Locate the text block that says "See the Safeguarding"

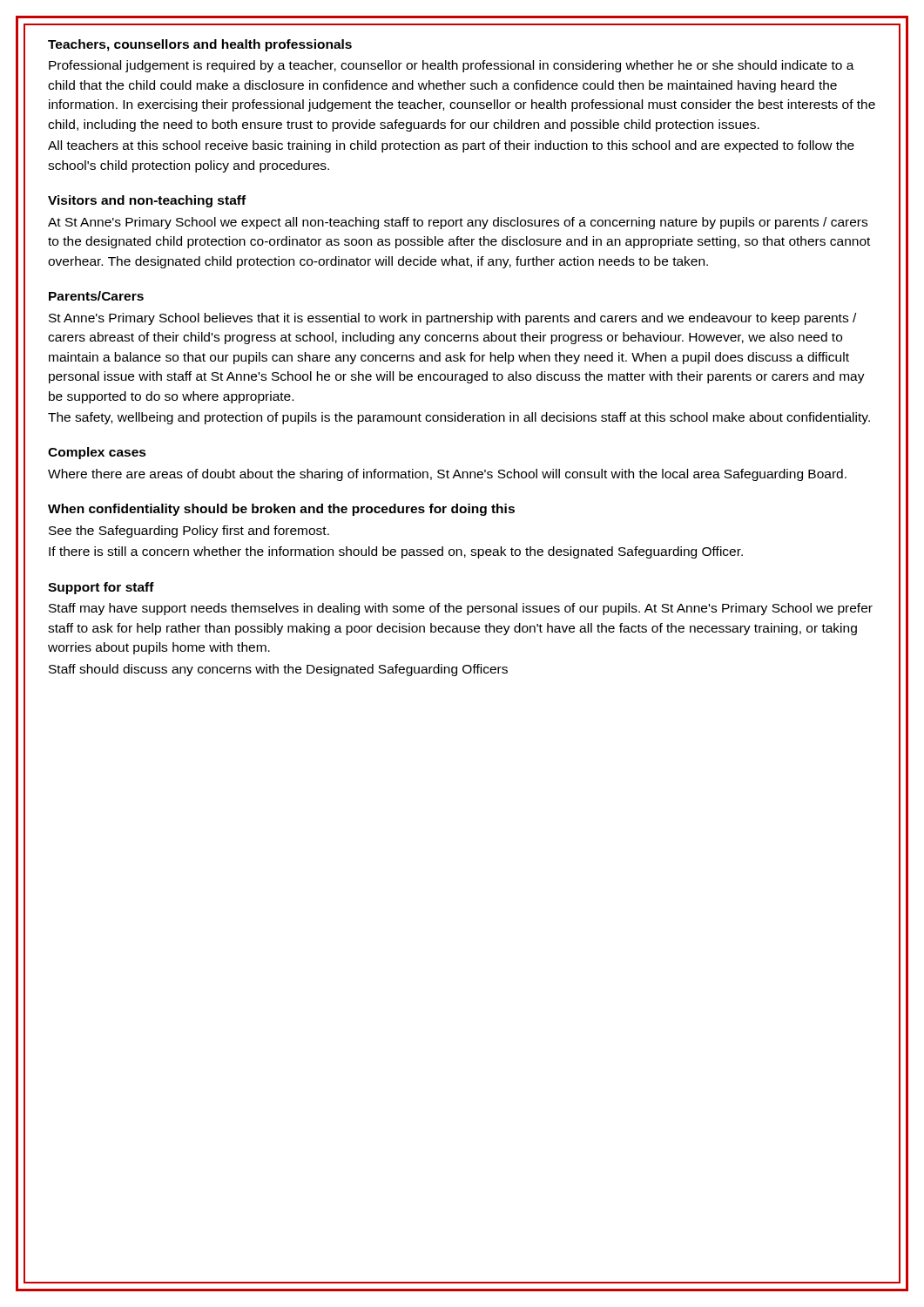(189, 530)
